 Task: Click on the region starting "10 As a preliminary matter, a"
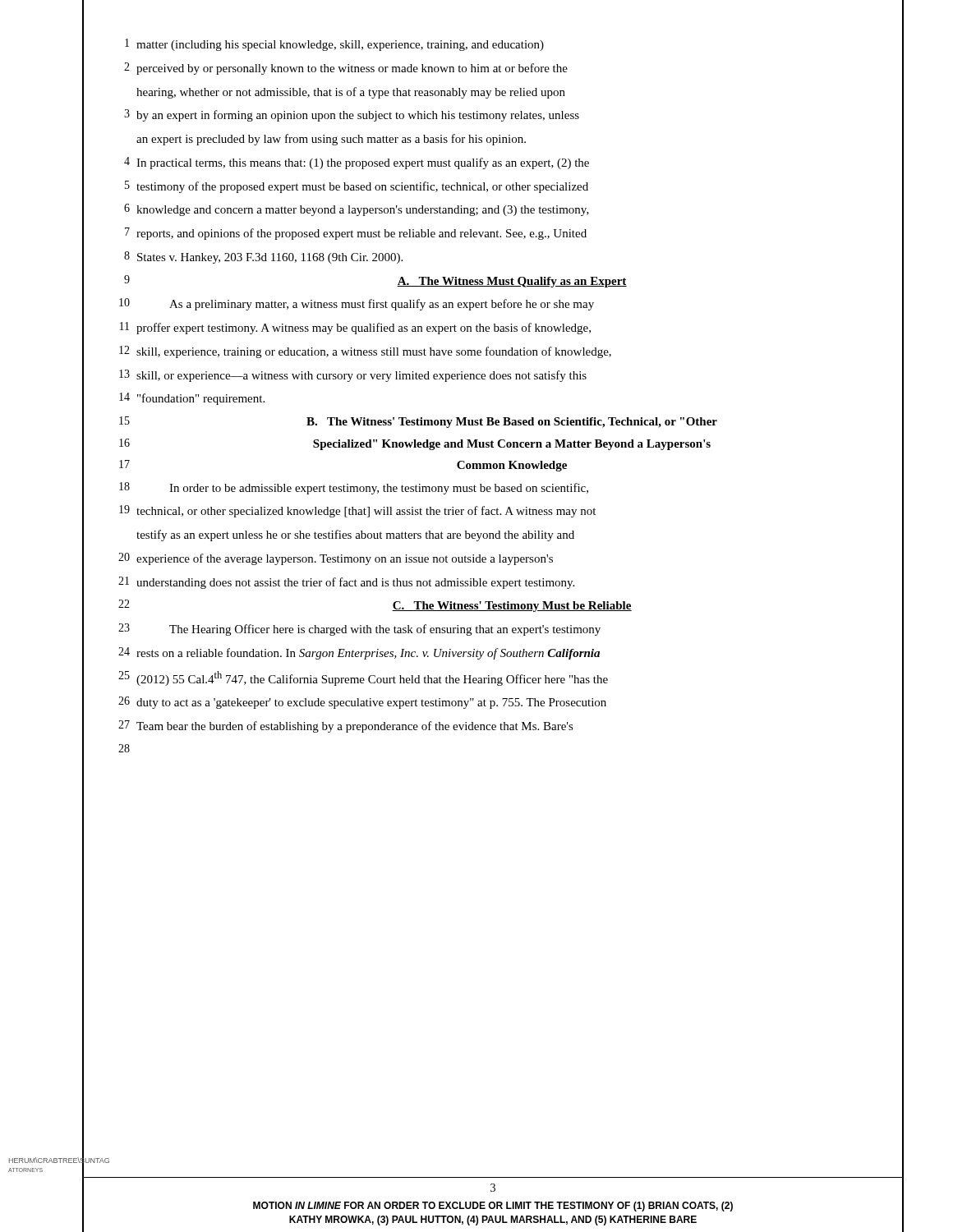point(493,352)
